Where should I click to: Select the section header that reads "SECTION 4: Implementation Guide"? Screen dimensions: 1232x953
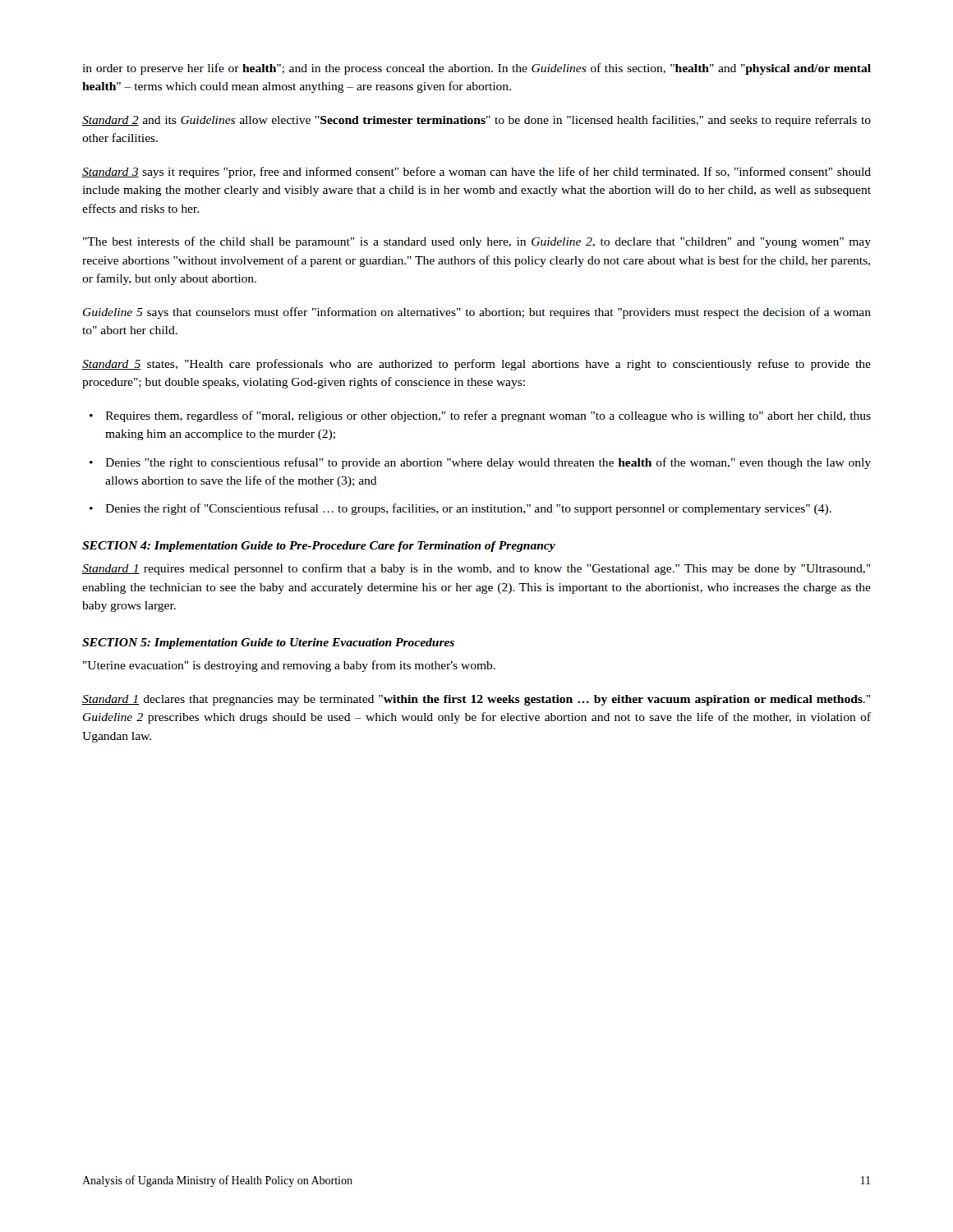pos(319,545)
